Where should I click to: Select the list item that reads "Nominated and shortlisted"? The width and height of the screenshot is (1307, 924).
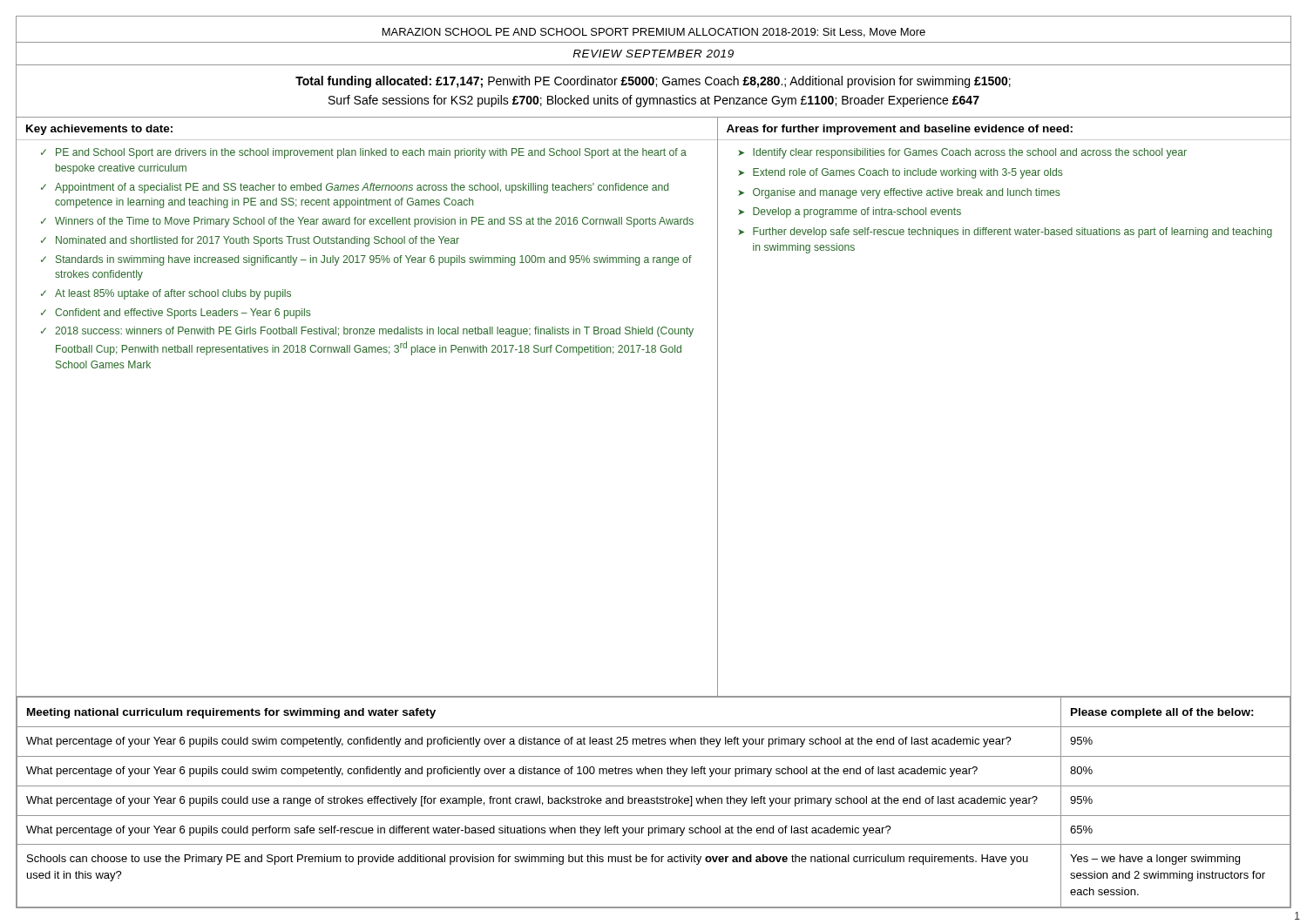(x=257, y=240)
